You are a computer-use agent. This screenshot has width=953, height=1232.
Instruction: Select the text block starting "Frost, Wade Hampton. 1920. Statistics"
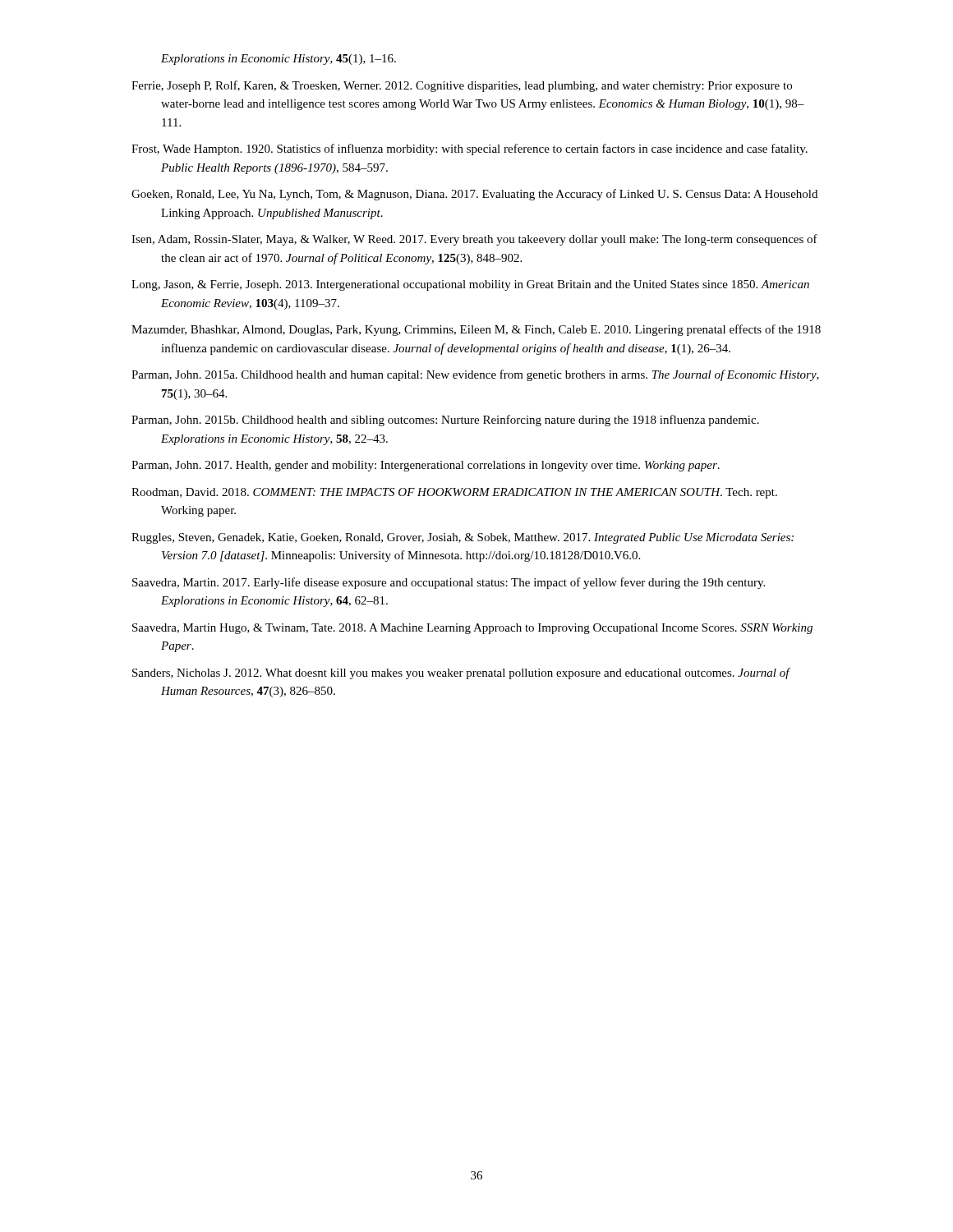[x=470, y=158]
